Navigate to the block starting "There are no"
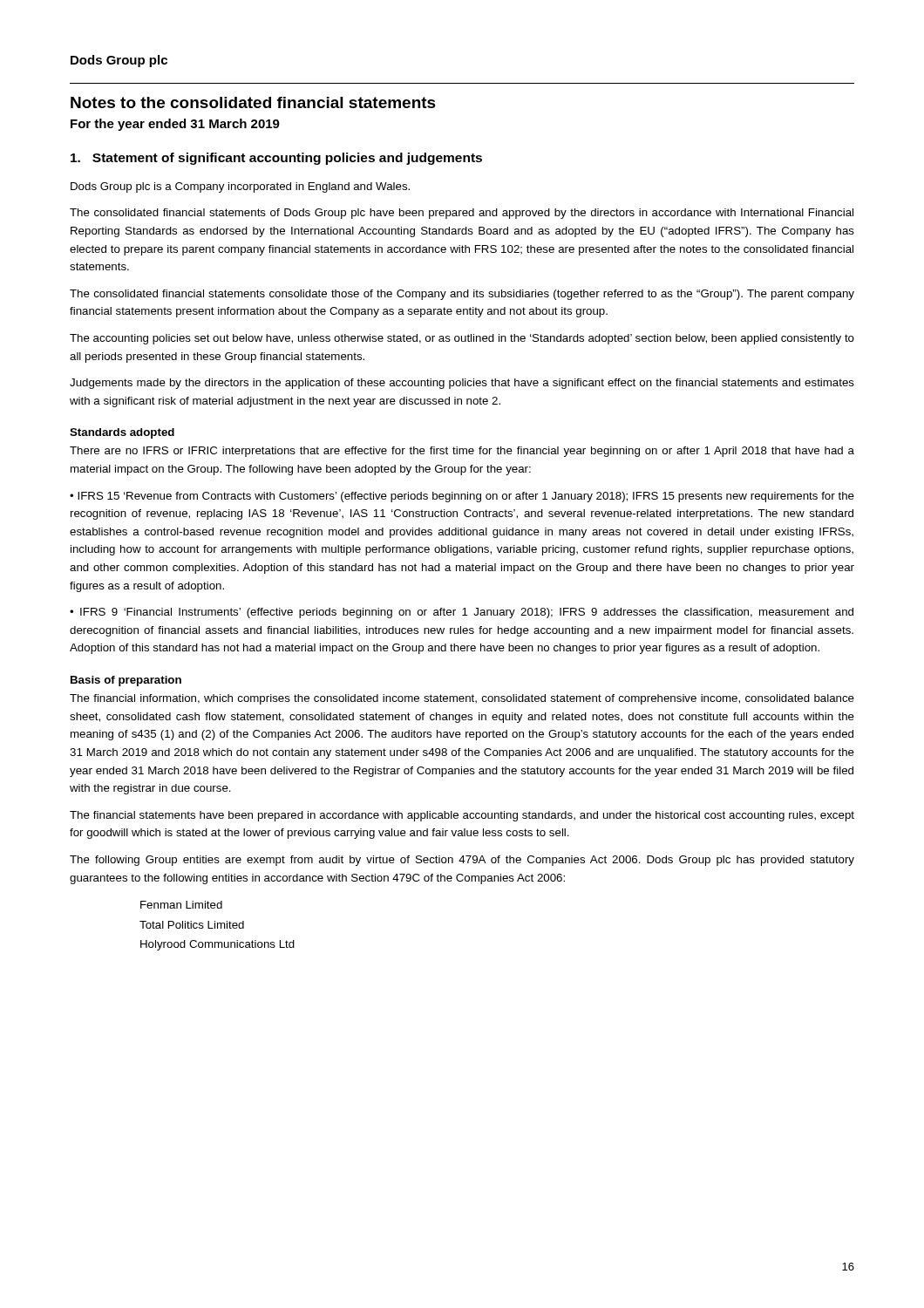Image resolution: width=924 pixels, height=1308 pixels. [462, 460]
